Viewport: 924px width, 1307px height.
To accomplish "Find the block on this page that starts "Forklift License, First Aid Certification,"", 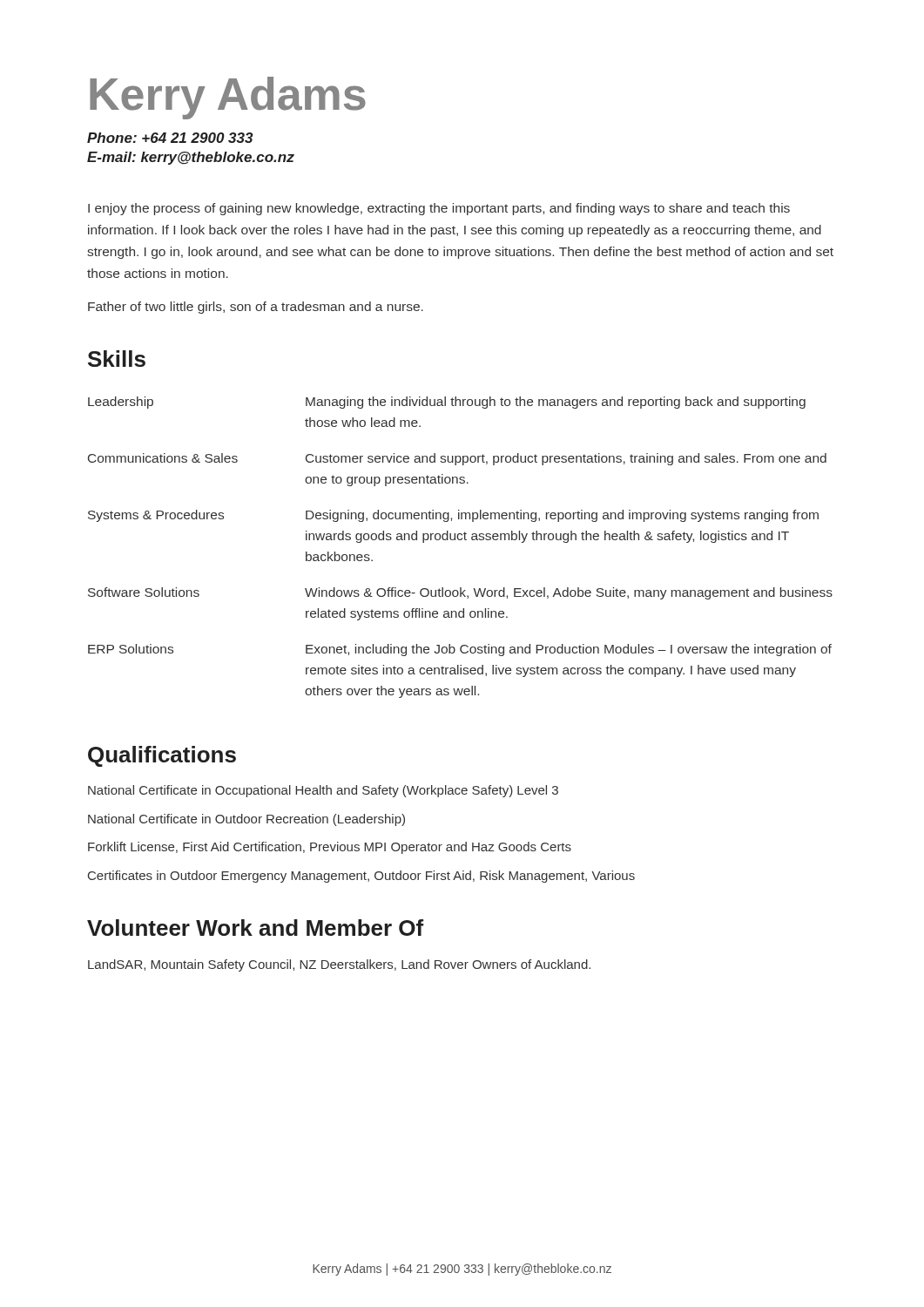I will (329, 847).
